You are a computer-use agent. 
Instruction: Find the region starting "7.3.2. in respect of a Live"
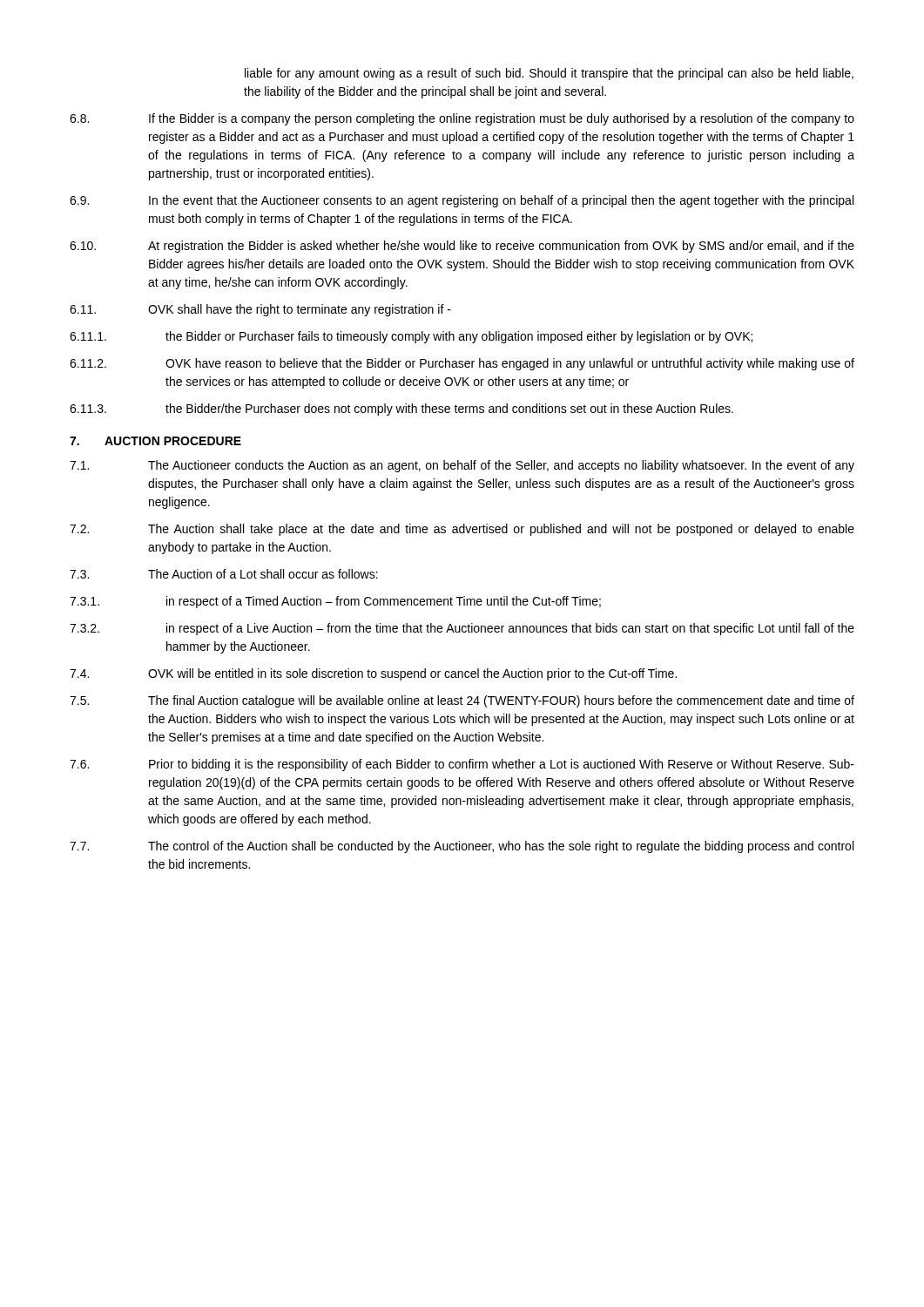(462, 638)
